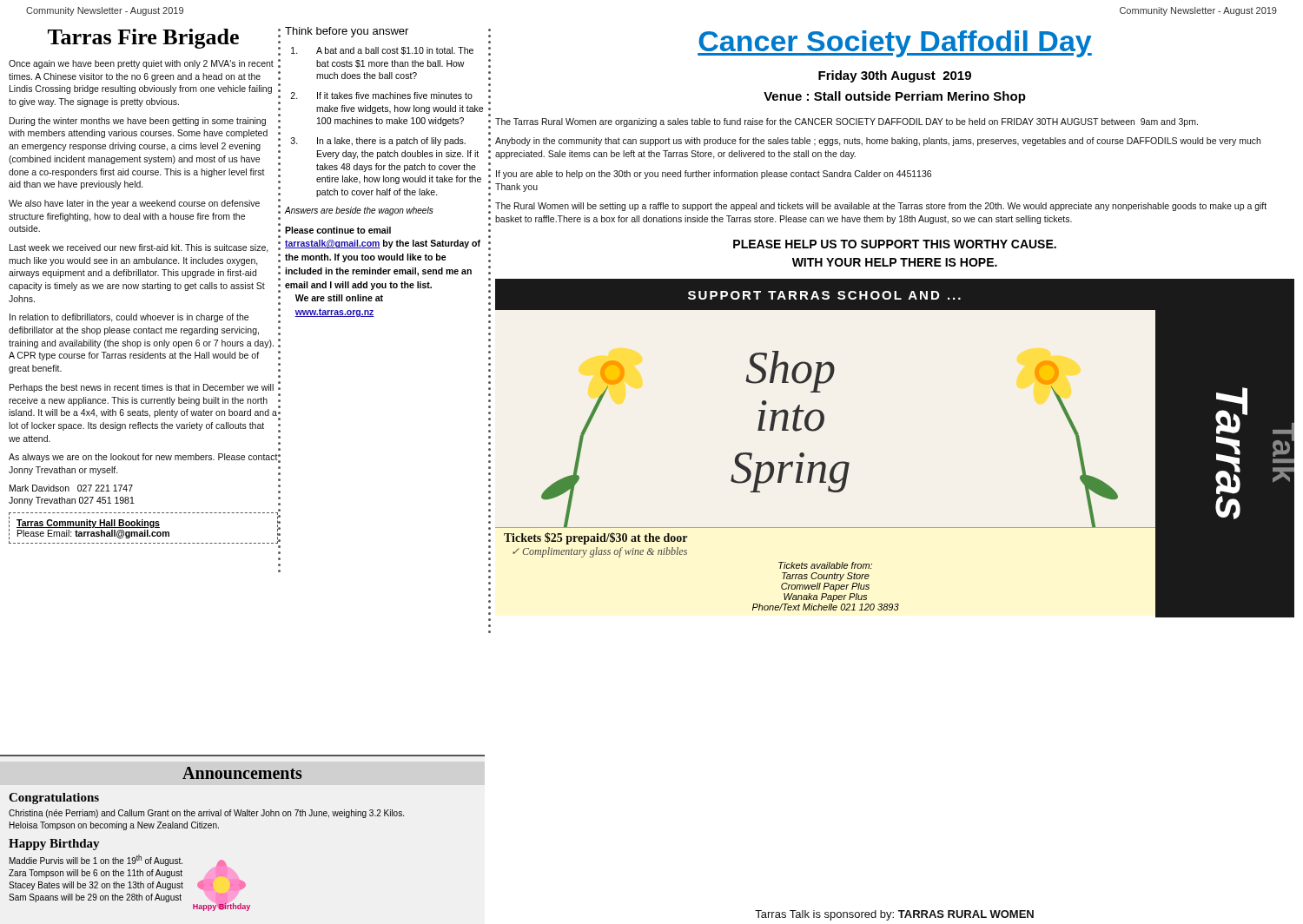Point to the section header beginning "PLEASE HELP US TO SUPPORT THIS WORTHY CAUSE.WITH"
Image resolution: width=1303 pixels, height=924 pixels.
(895, 253)
